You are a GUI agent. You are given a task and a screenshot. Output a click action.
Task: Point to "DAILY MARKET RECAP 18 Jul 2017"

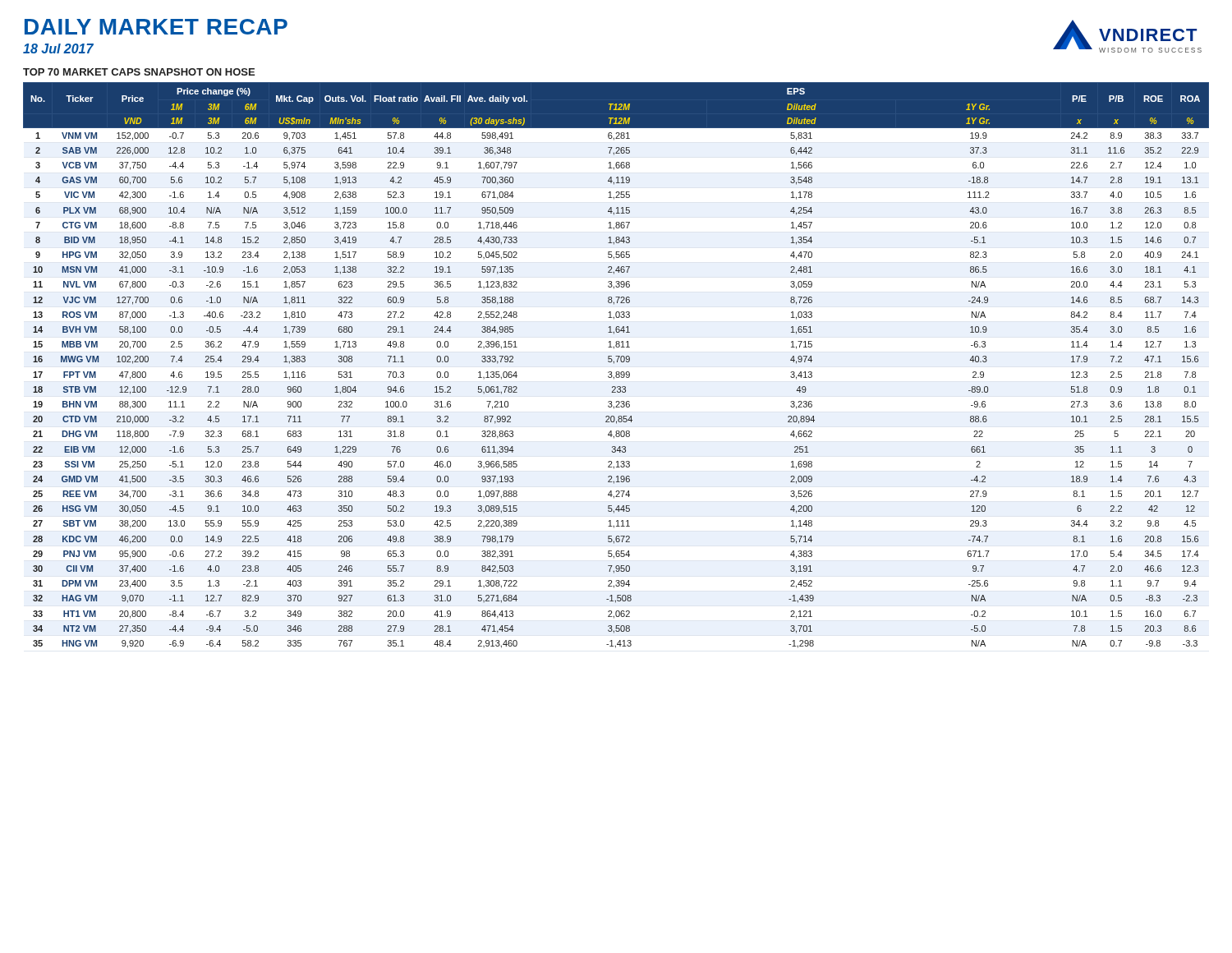coord(156,36)
